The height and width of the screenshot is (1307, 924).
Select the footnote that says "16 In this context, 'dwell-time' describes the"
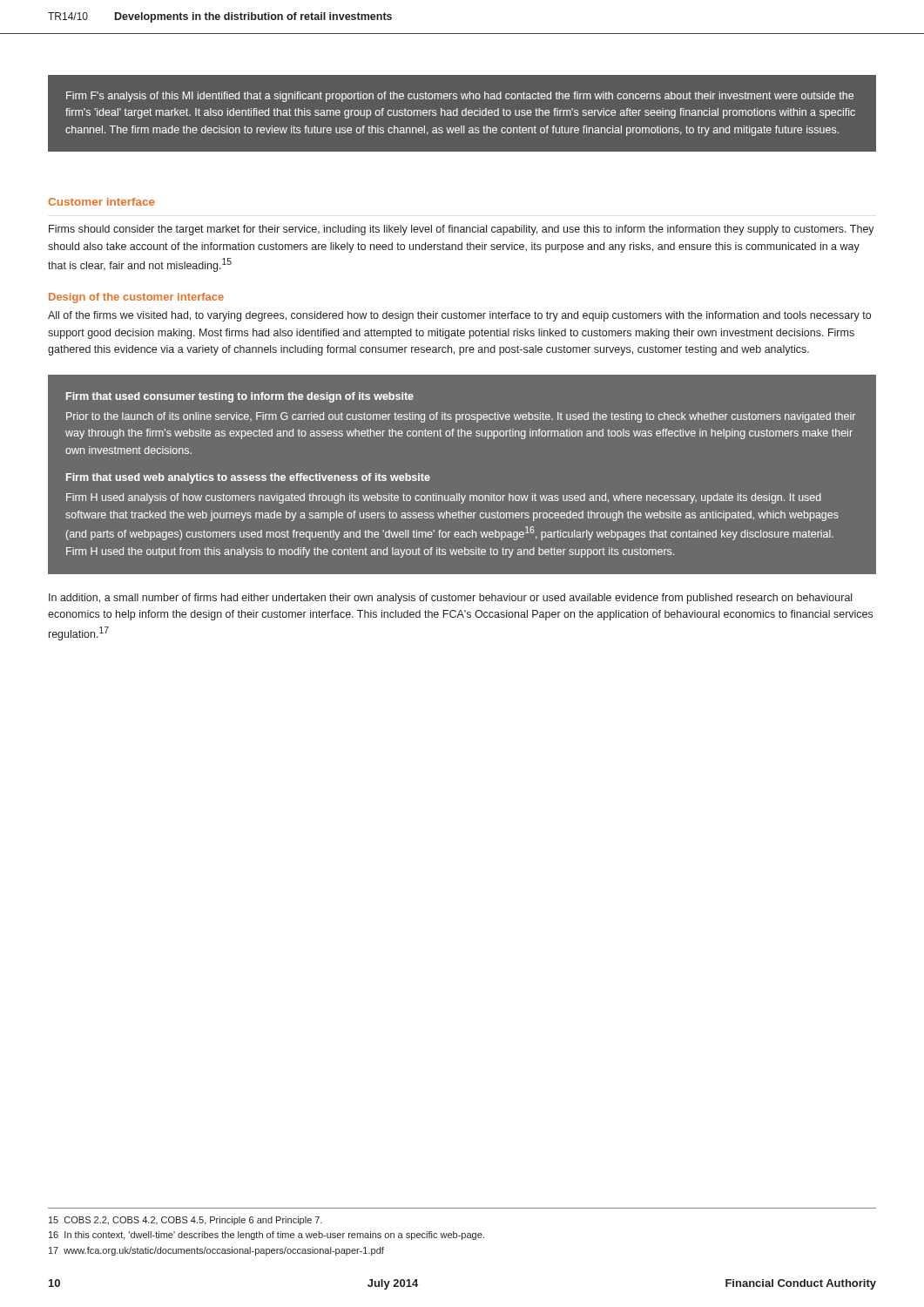(266, 1235)
